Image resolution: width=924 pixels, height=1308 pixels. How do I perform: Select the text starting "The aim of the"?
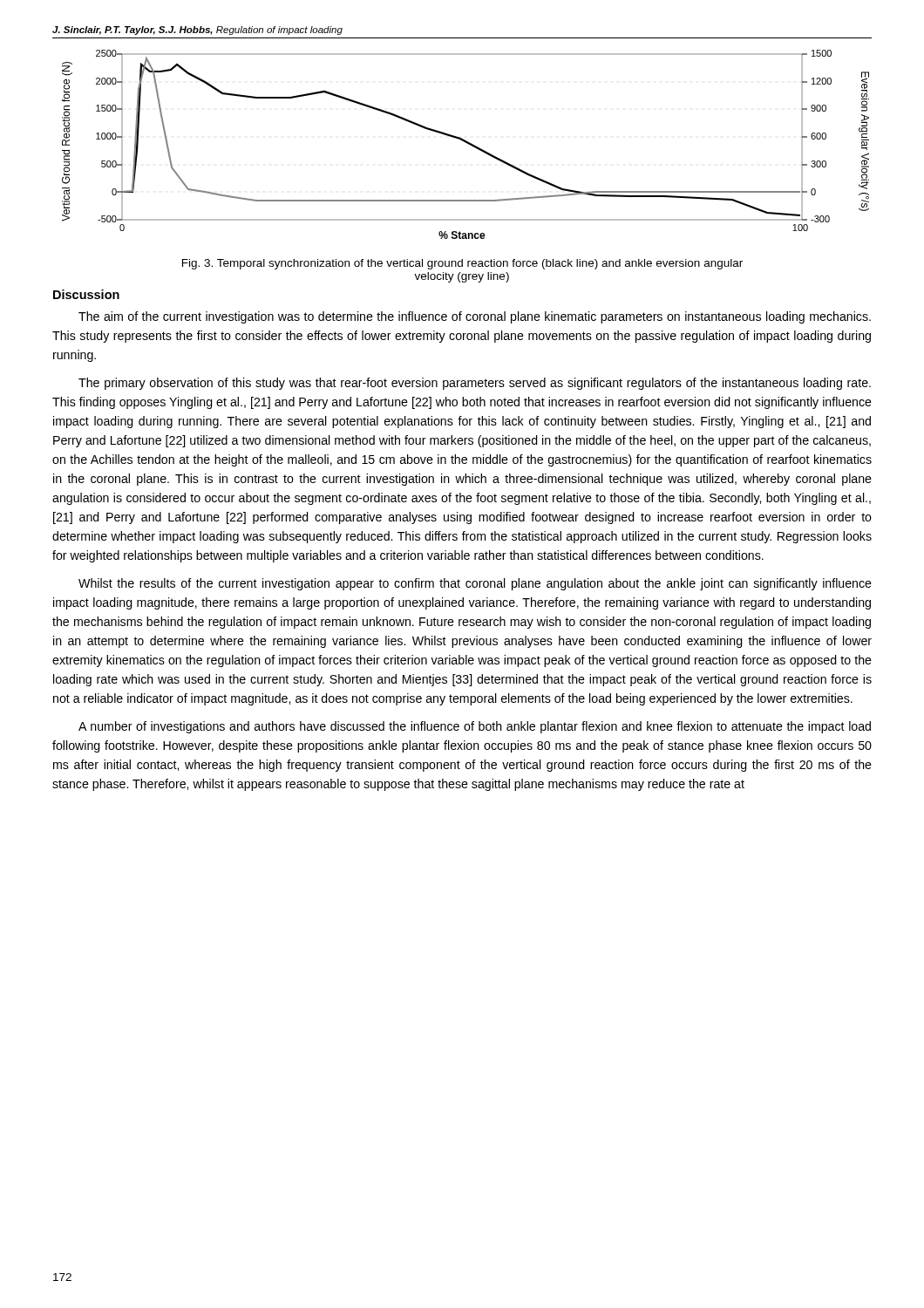pos(462,336)
